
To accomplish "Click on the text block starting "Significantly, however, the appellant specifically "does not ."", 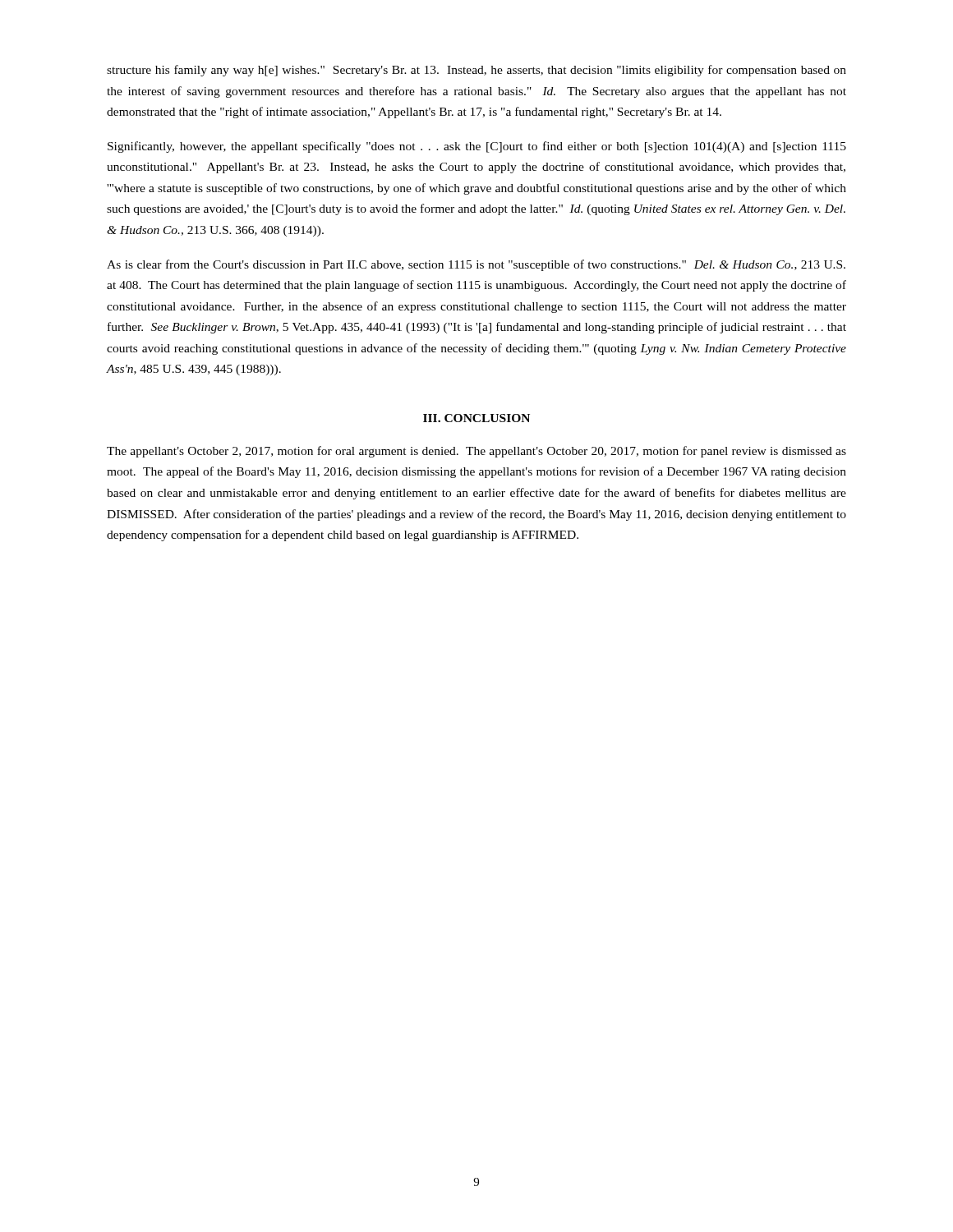I will (476, 188).
